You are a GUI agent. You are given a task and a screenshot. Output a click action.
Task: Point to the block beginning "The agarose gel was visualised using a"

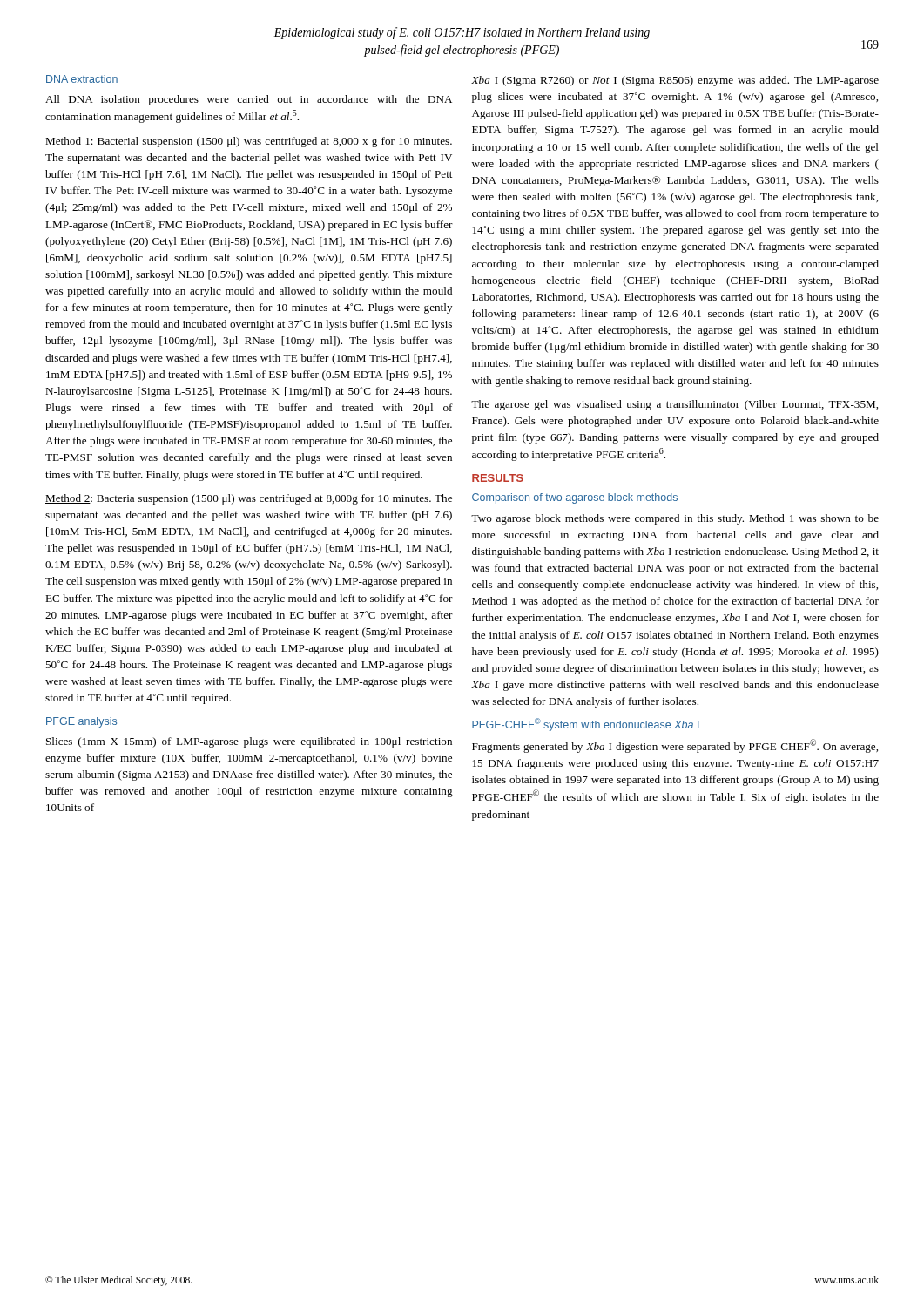click(675, 429)
